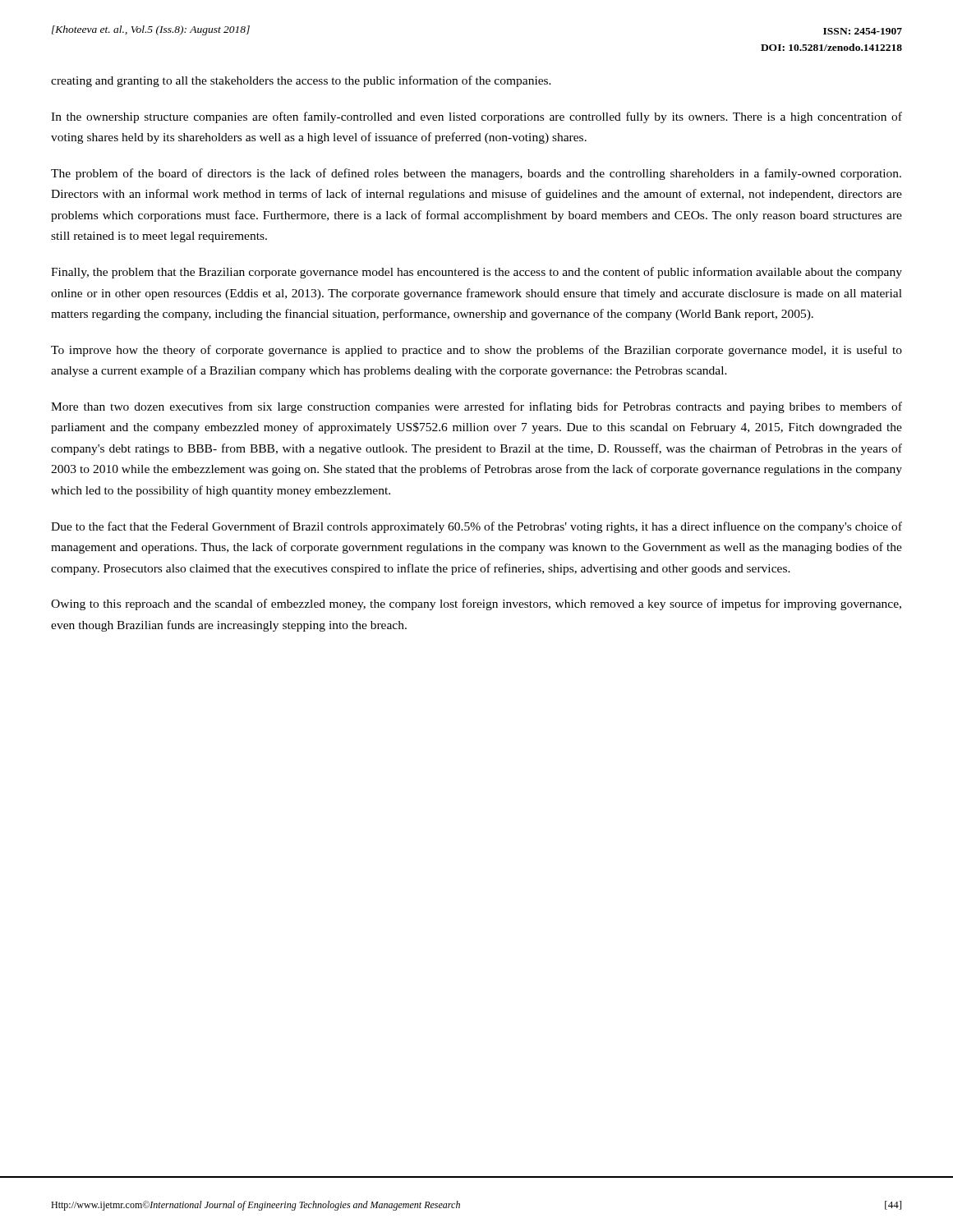This screenshot has height=1232, width=953.
Task: Point to the block beginning "In the ownership structure companies are often family-controlled"
Action: click(x=476, y=126)
